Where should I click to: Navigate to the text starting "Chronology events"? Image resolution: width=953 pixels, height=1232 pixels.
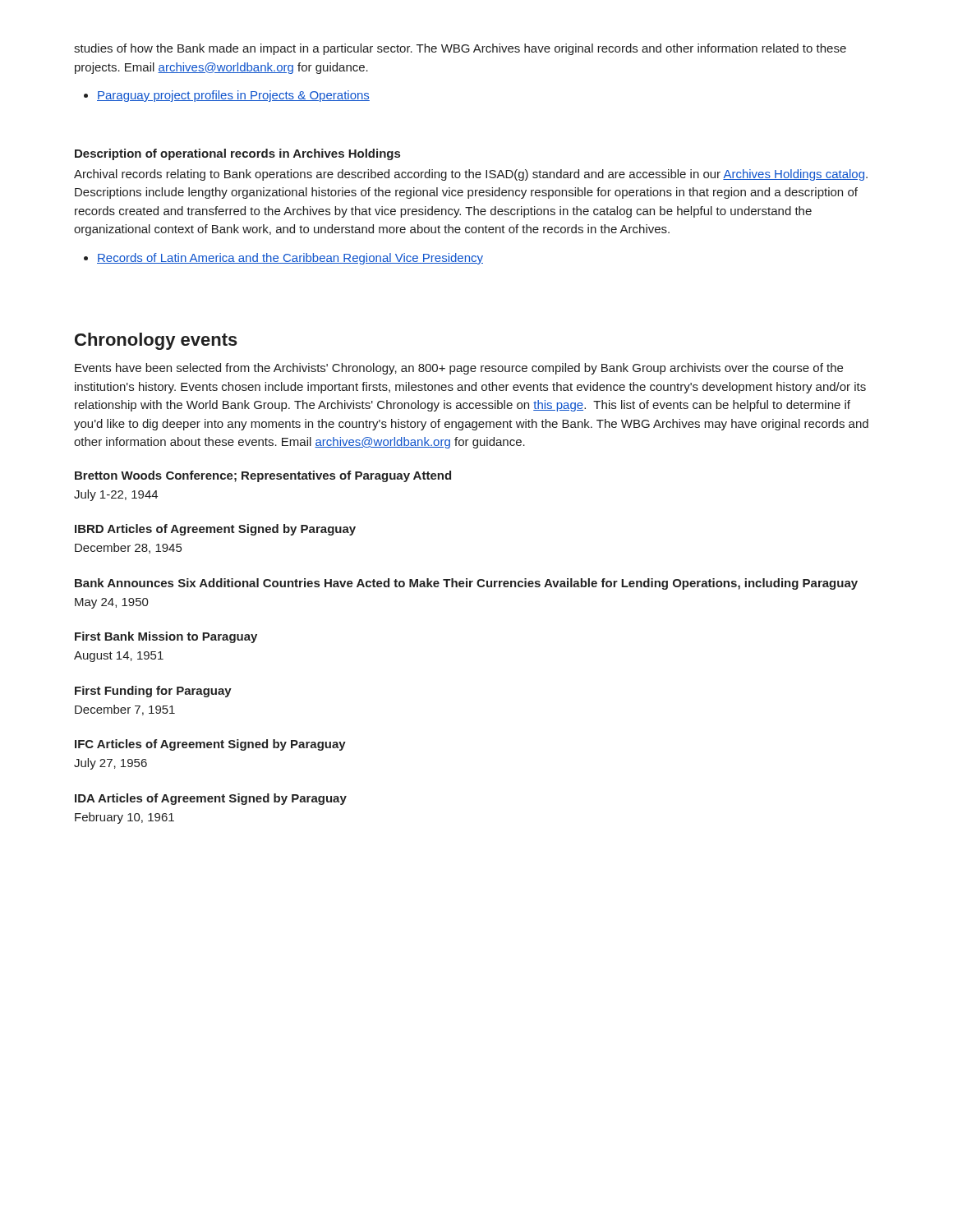pyautogui.click(x=156, y=340)
